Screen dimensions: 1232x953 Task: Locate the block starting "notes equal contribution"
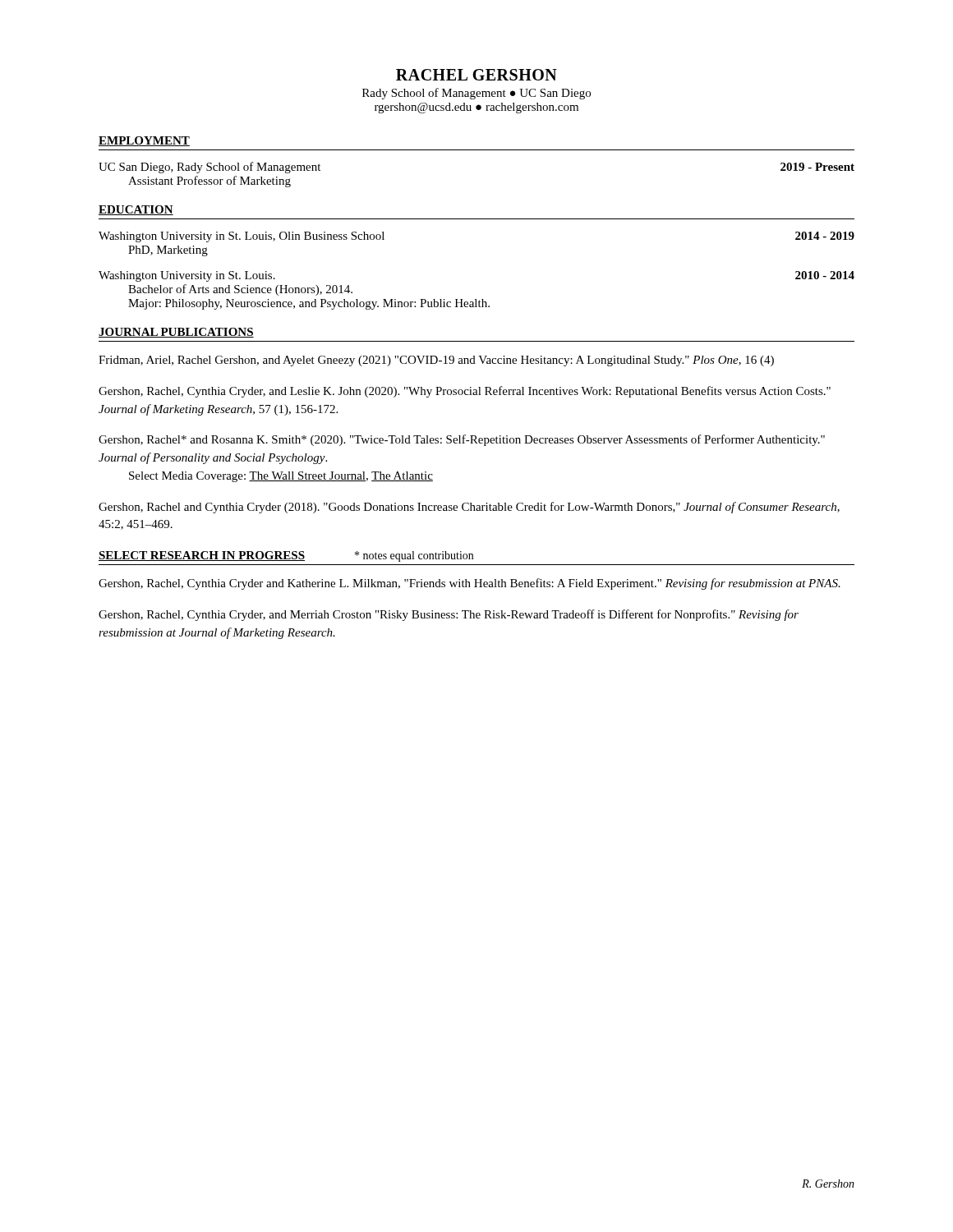[x=414, y=556]
